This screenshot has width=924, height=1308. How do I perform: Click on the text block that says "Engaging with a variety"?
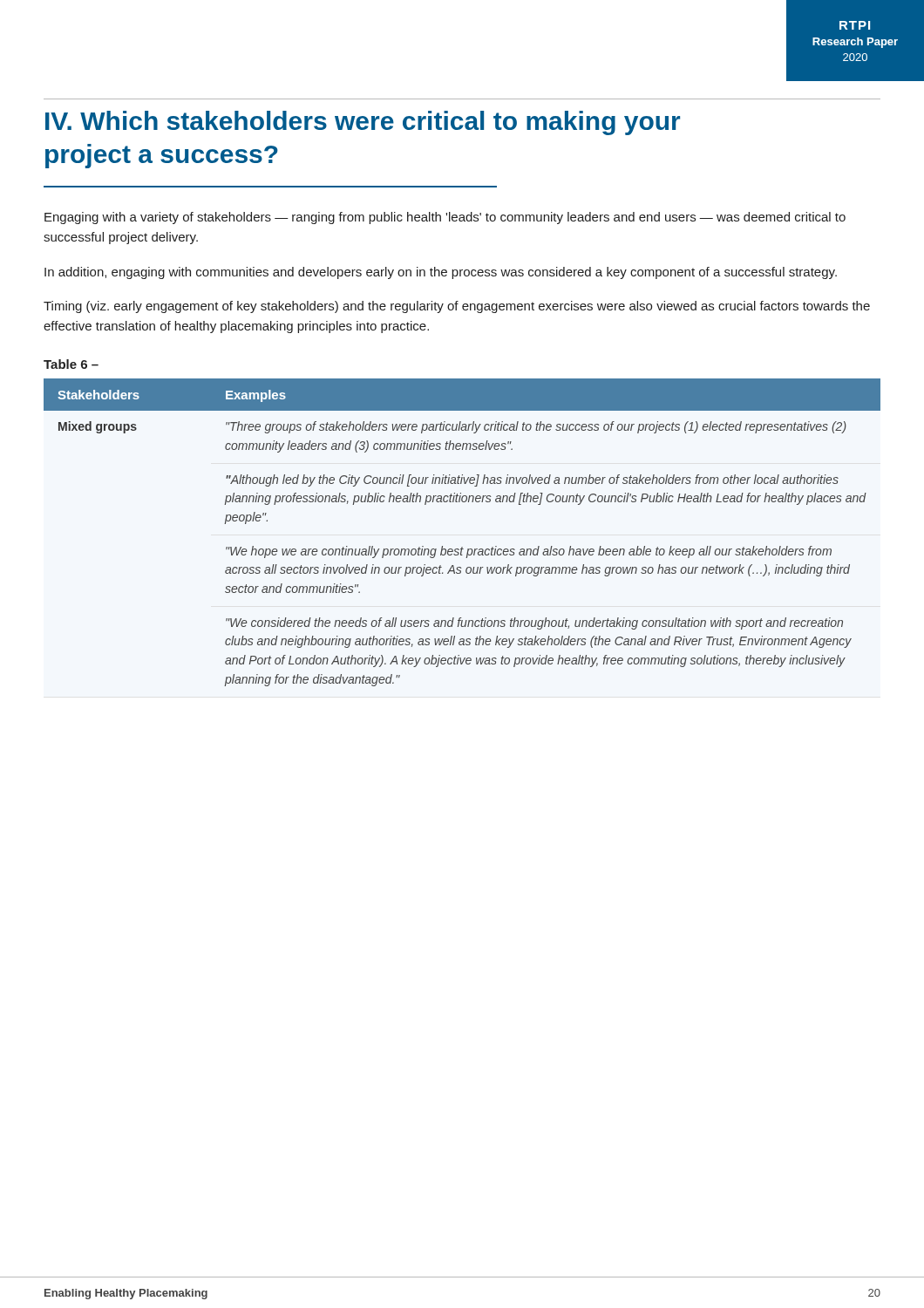(x=445, y=227)
